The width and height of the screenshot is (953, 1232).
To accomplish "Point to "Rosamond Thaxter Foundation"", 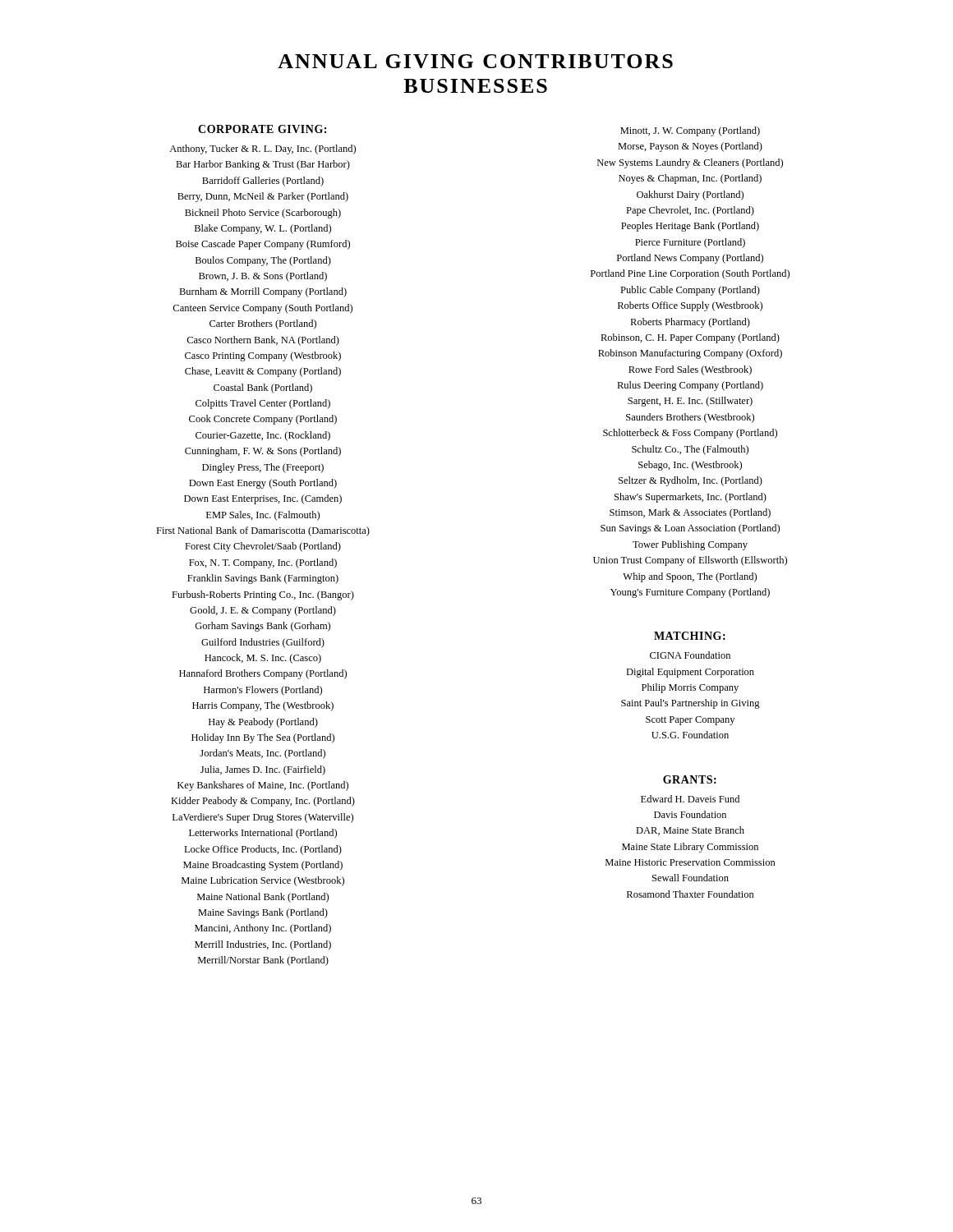I will [x=690, y=894].
